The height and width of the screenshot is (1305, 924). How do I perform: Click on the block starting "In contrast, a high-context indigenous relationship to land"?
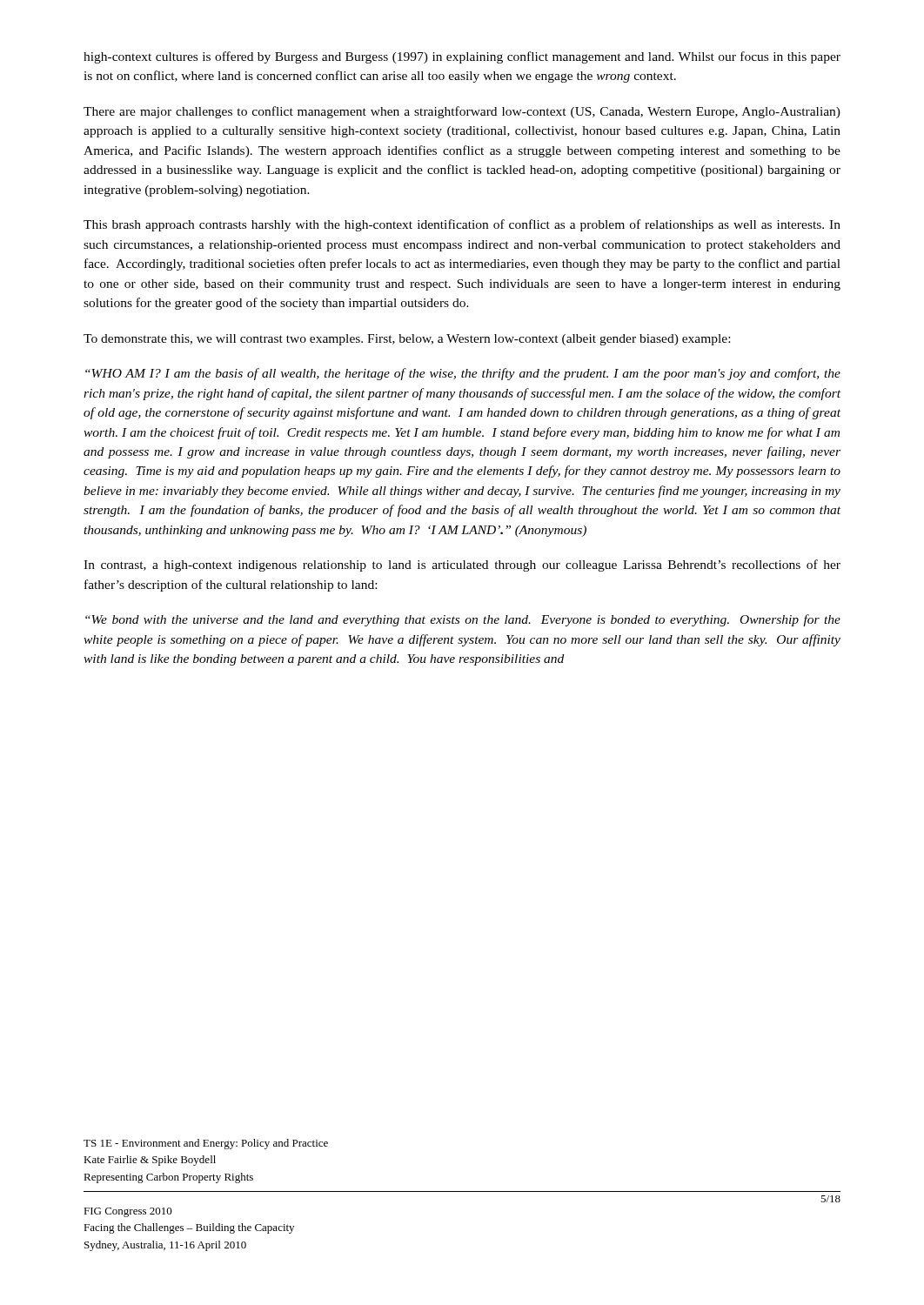click(x=462, y=574)
